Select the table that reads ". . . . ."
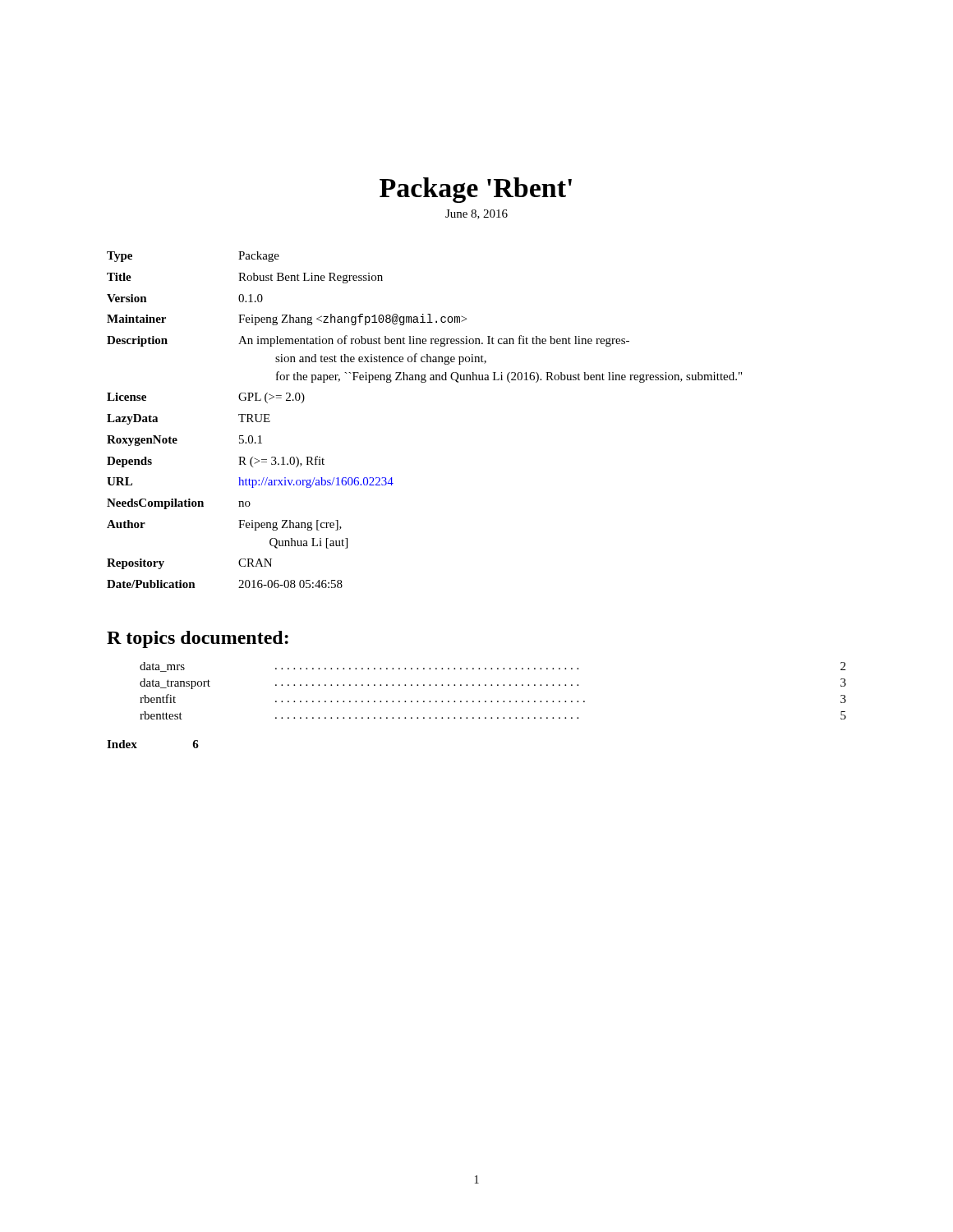The image size is (953, 1232). (493, 691)
